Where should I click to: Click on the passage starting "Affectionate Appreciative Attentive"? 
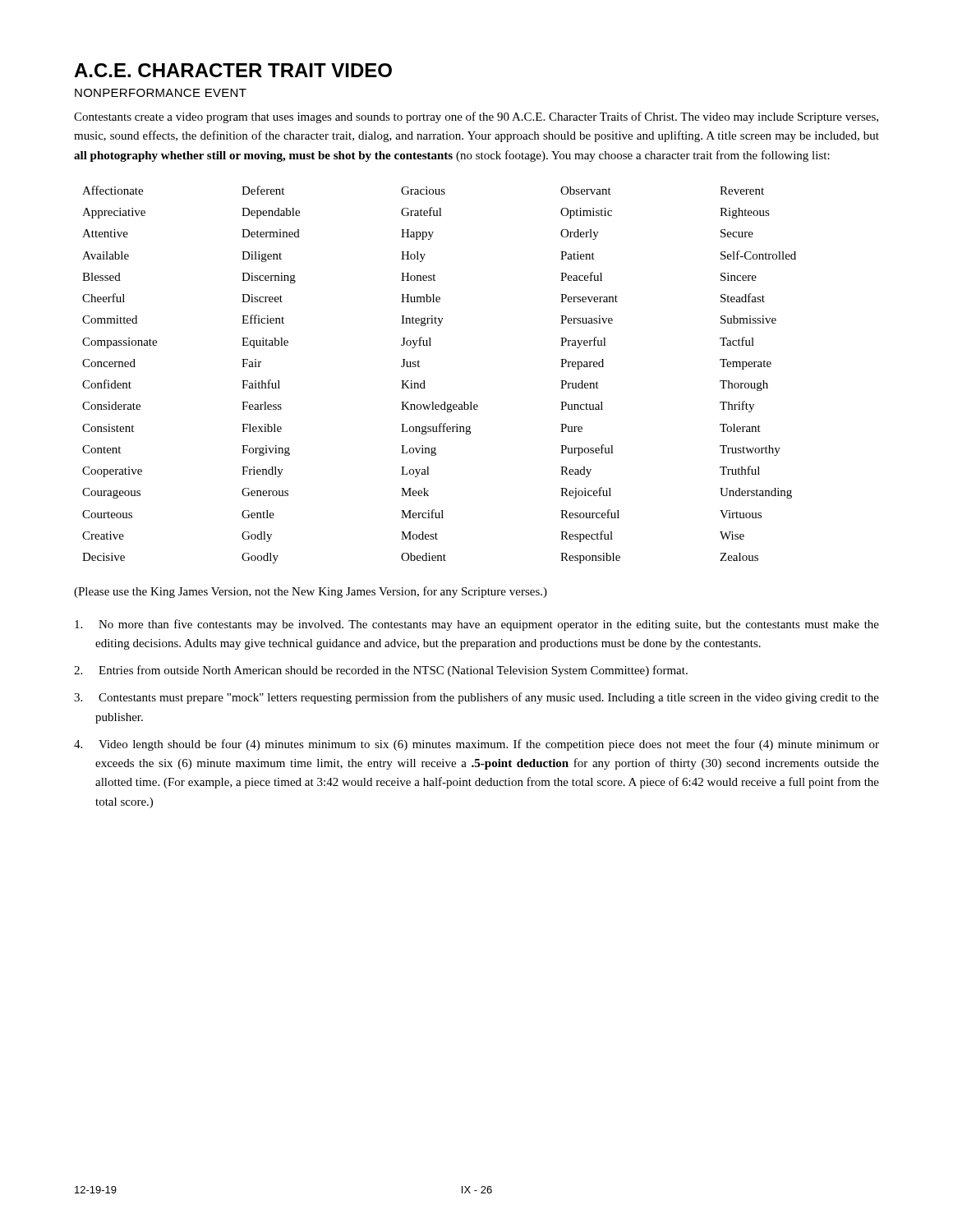pyautogui.click(x=423, y=190)
